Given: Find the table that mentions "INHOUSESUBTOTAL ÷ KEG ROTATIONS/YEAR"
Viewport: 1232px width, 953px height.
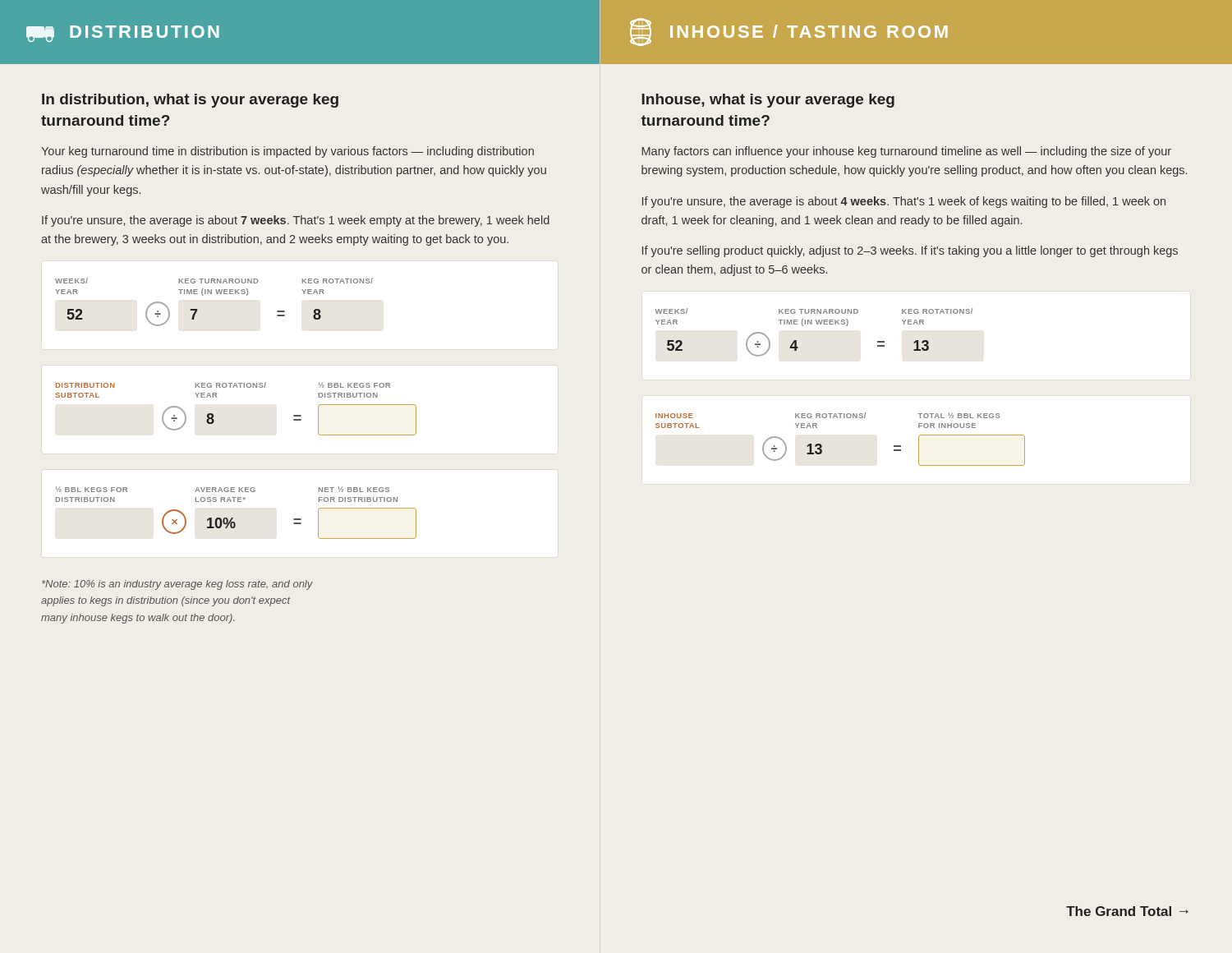Looking at the screenshot, I should click(x=916, y=440).
